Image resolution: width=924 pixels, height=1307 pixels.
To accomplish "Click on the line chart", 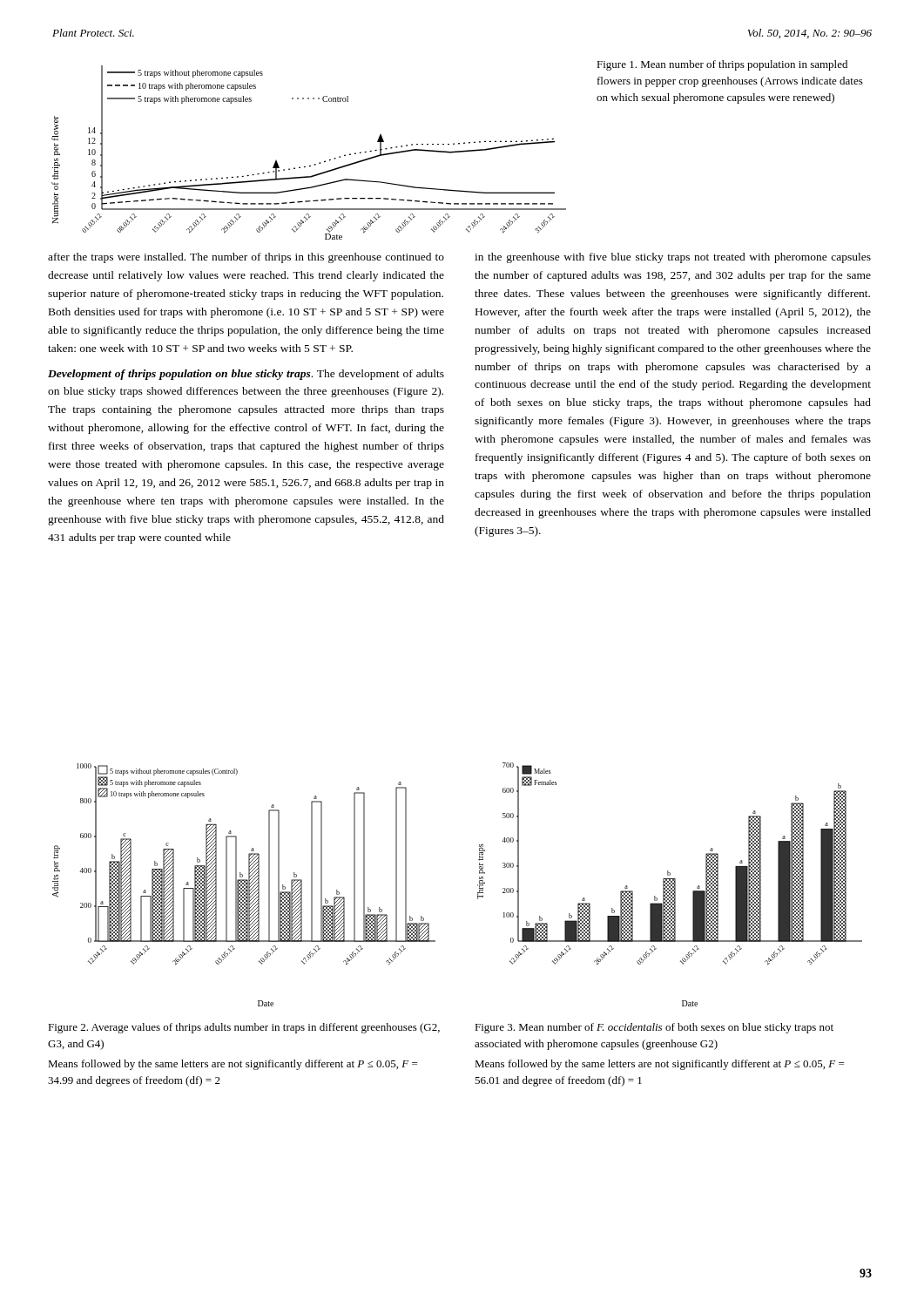I will pyautogui.click(x=318, y=154).
